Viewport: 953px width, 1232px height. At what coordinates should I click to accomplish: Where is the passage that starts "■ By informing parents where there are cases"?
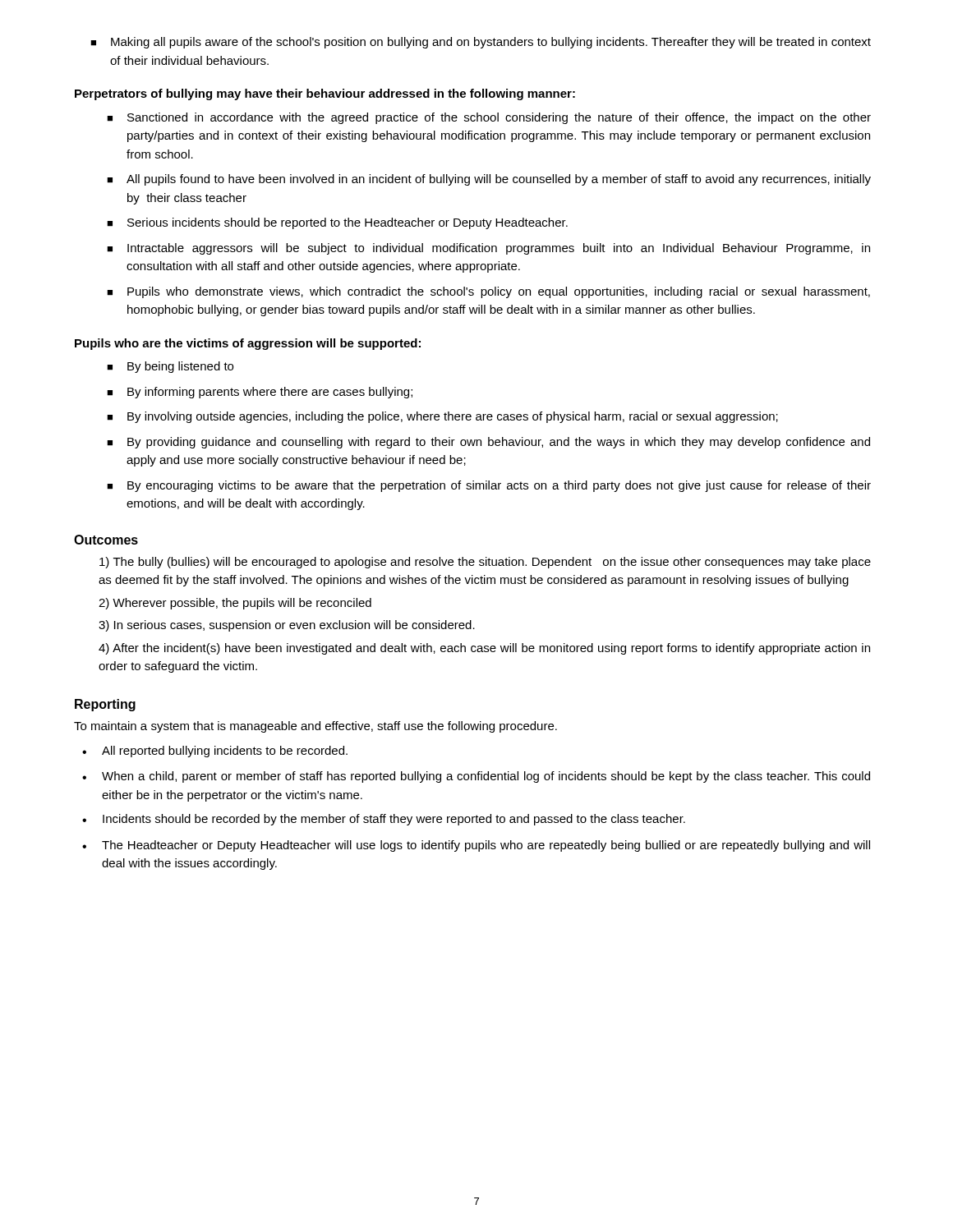point(260,393)
